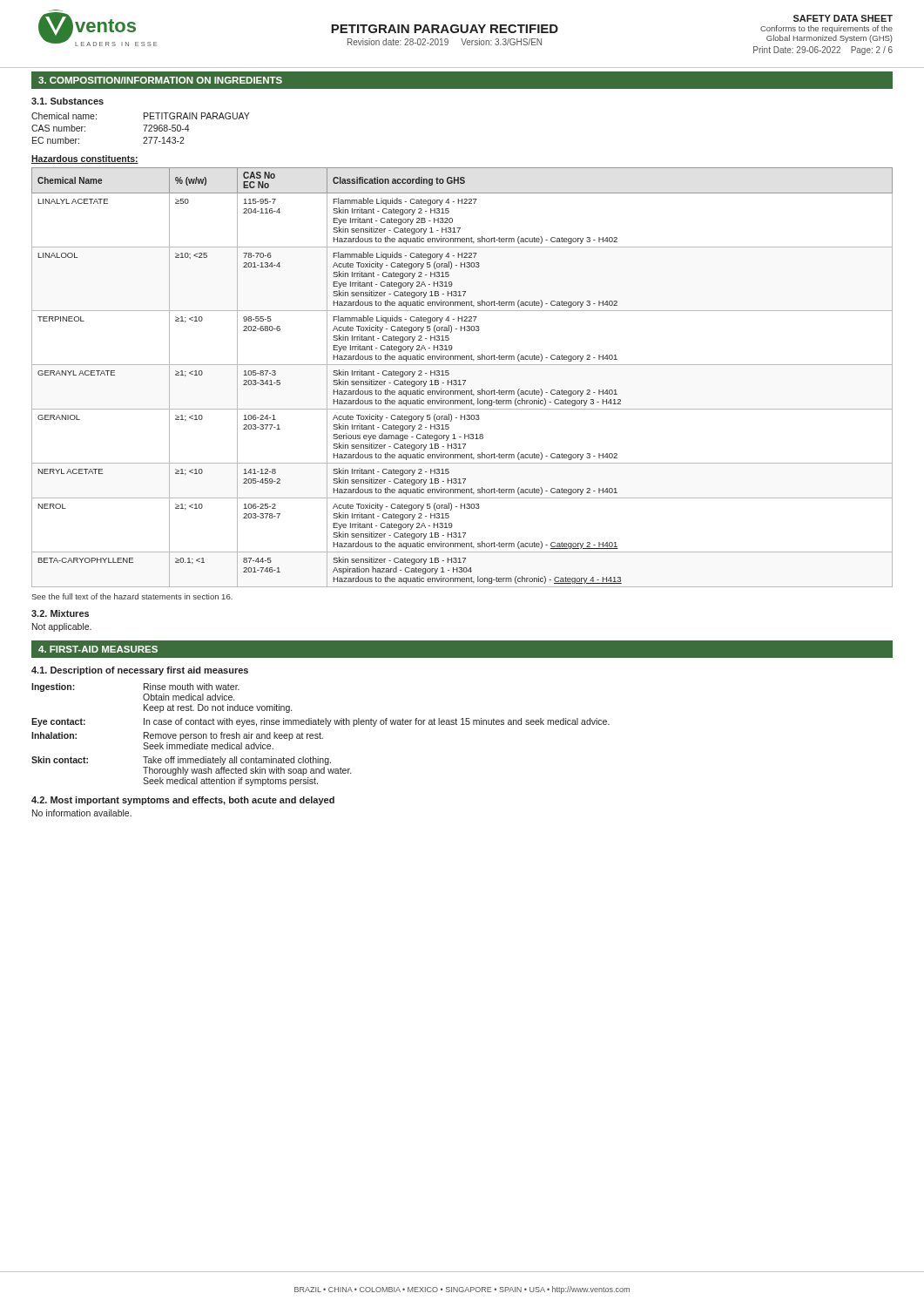Click on the table containing "Flammable Liquids - Category 4"
Image resolution: width=924 pixels, height=1307 pixels.
462,377
